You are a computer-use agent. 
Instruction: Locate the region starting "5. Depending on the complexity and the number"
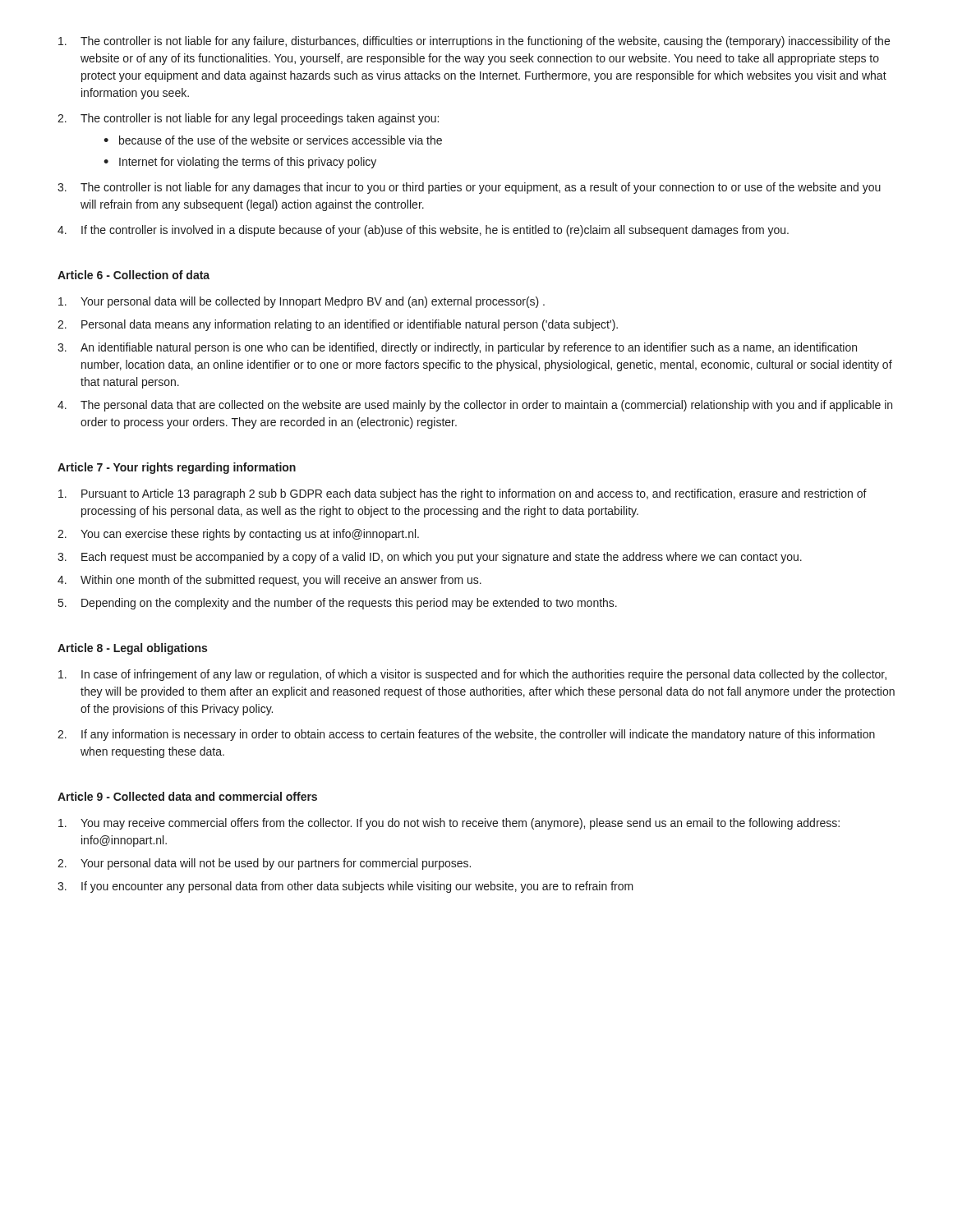pos(338,603)
